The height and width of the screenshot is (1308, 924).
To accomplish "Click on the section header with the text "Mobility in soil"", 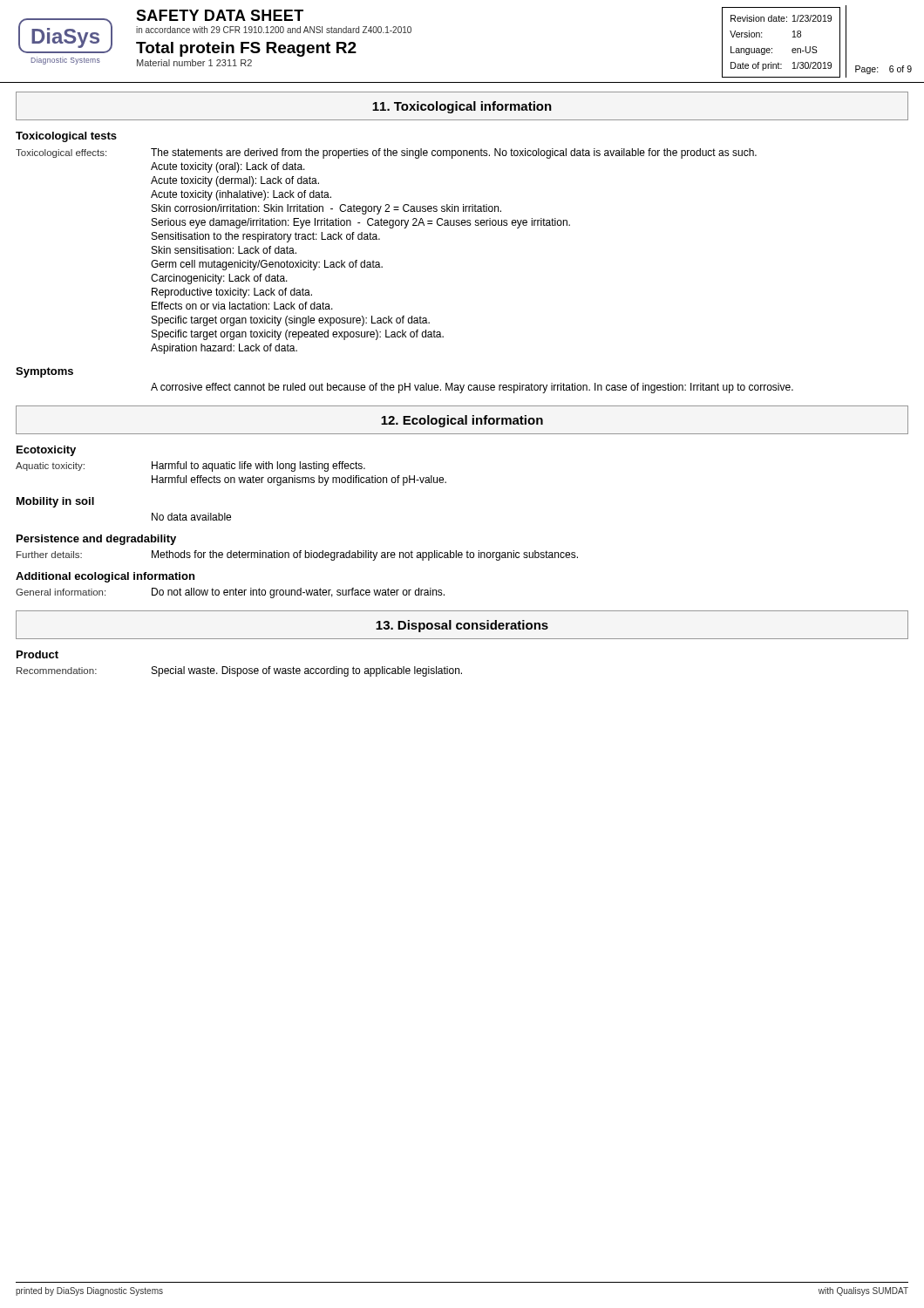I will tap(55, 501).
